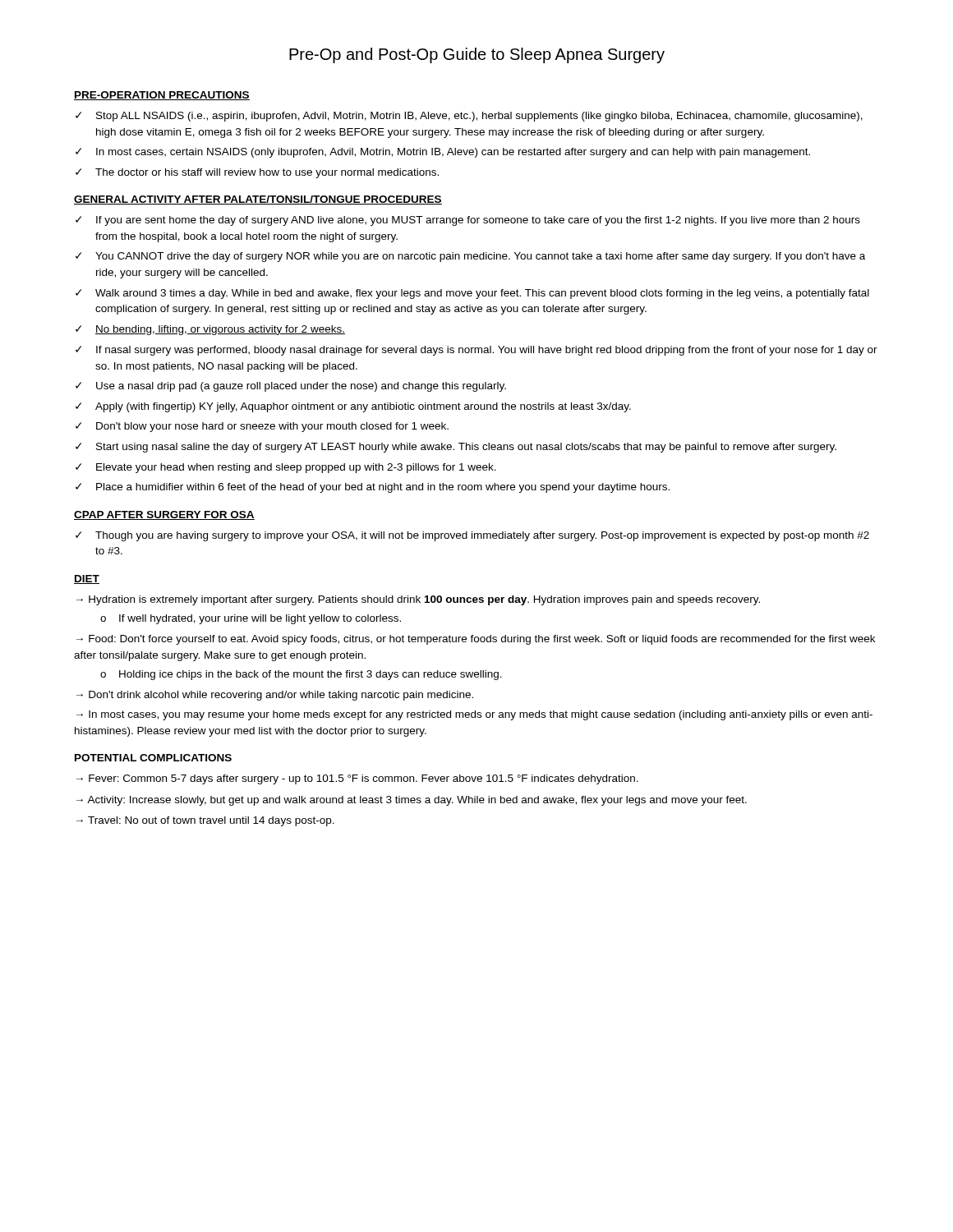The height and width of the screenshot is (1232, 953).
Task: Click on the text starting "→ Don't drink alcohol while recovering and/or while"
Action: (x=274, y=694)
